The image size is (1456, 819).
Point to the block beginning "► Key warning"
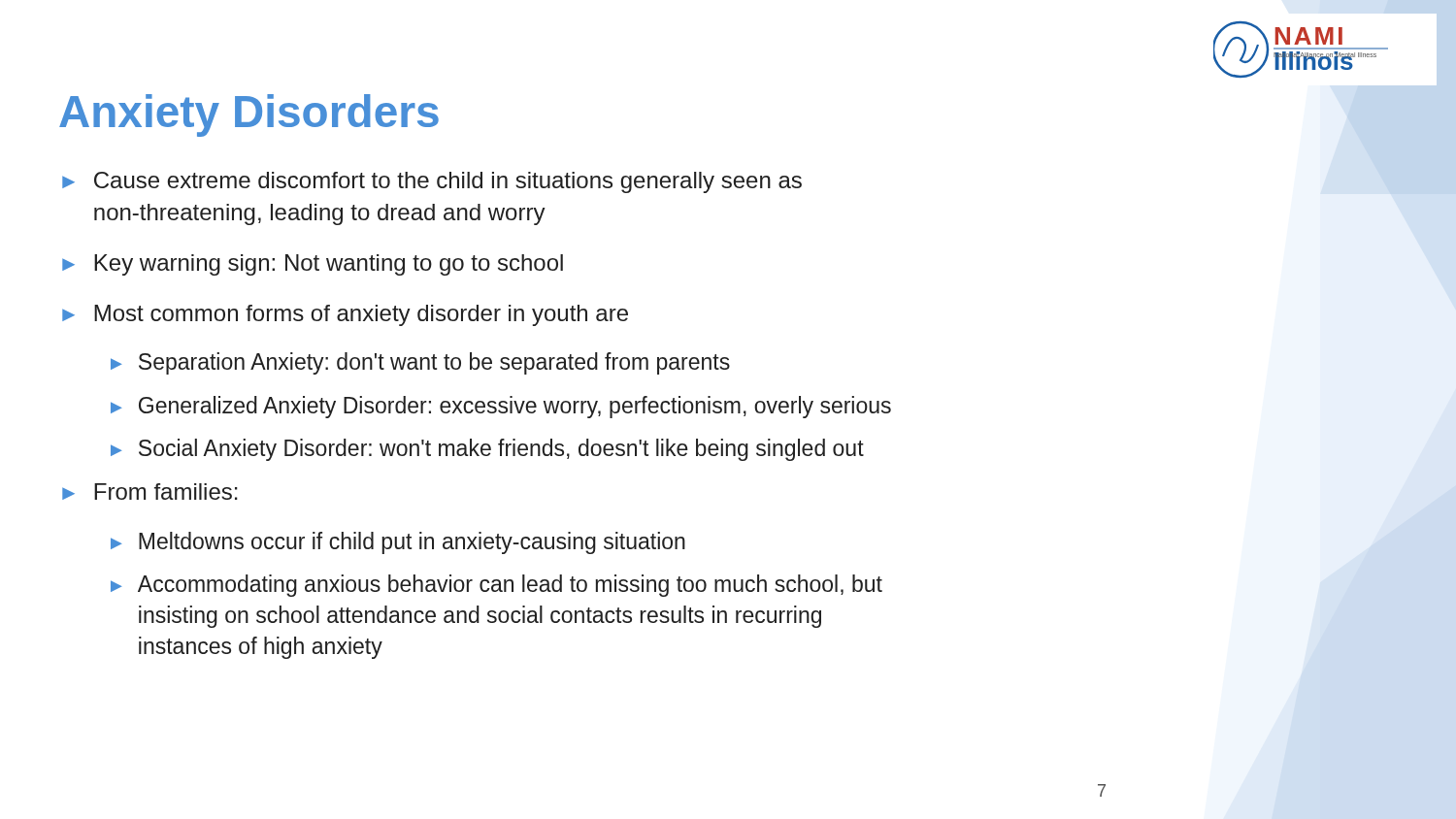coord(311,263)
